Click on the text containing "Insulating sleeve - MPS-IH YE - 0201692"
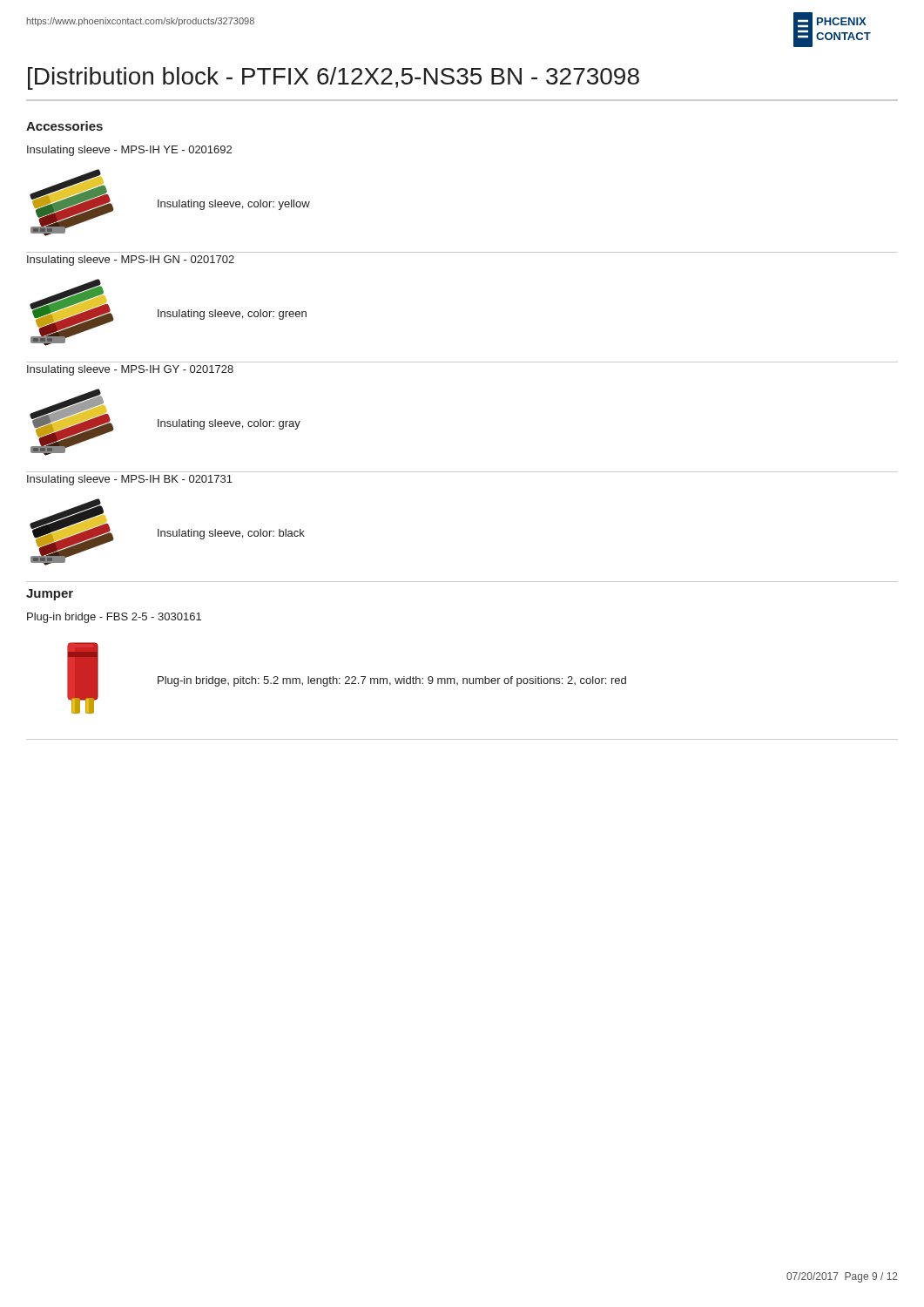This screenshot has height=1307, width=924. (x=129, y=149)
